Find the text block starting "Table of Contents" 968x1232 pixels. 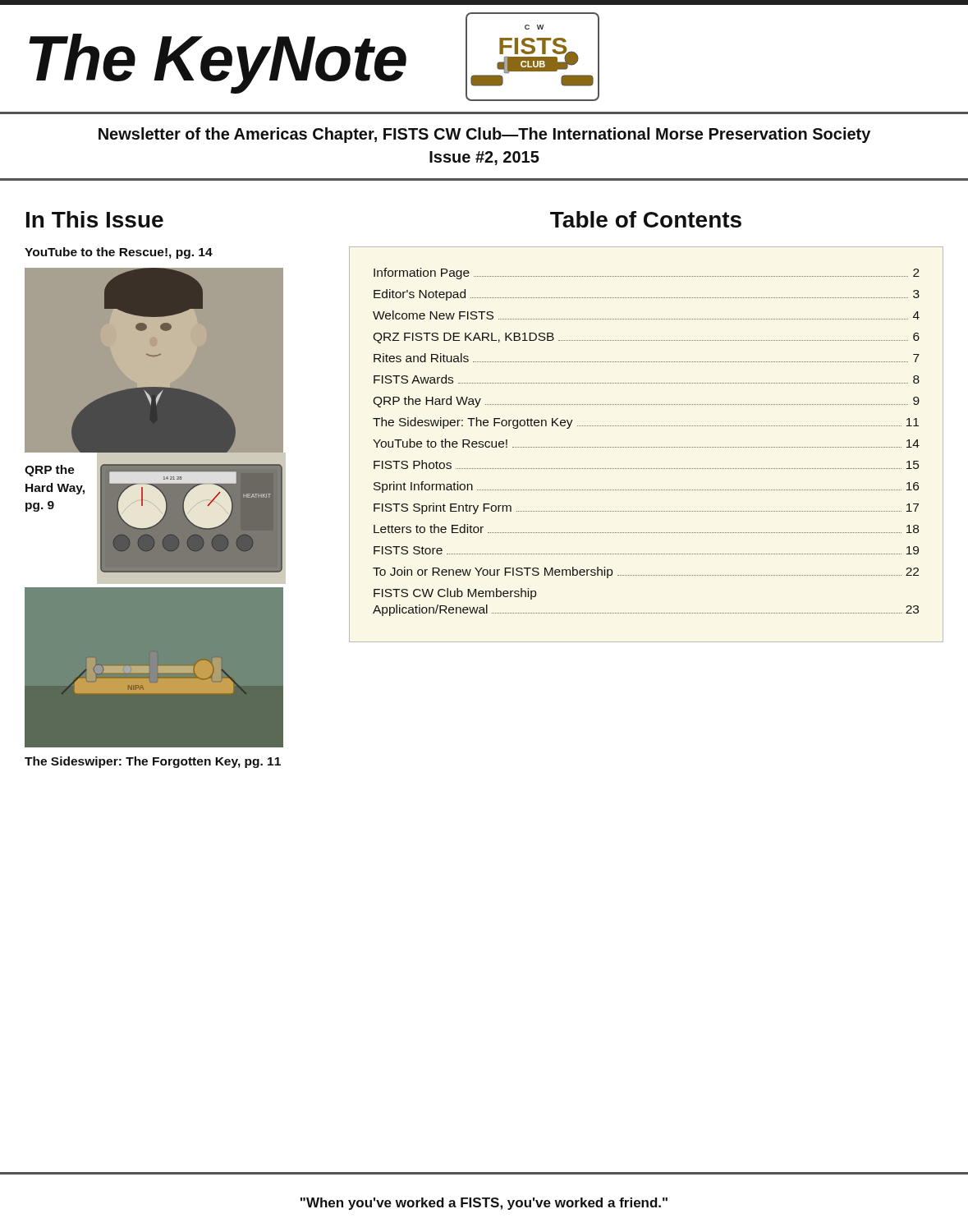pos(646,220)
